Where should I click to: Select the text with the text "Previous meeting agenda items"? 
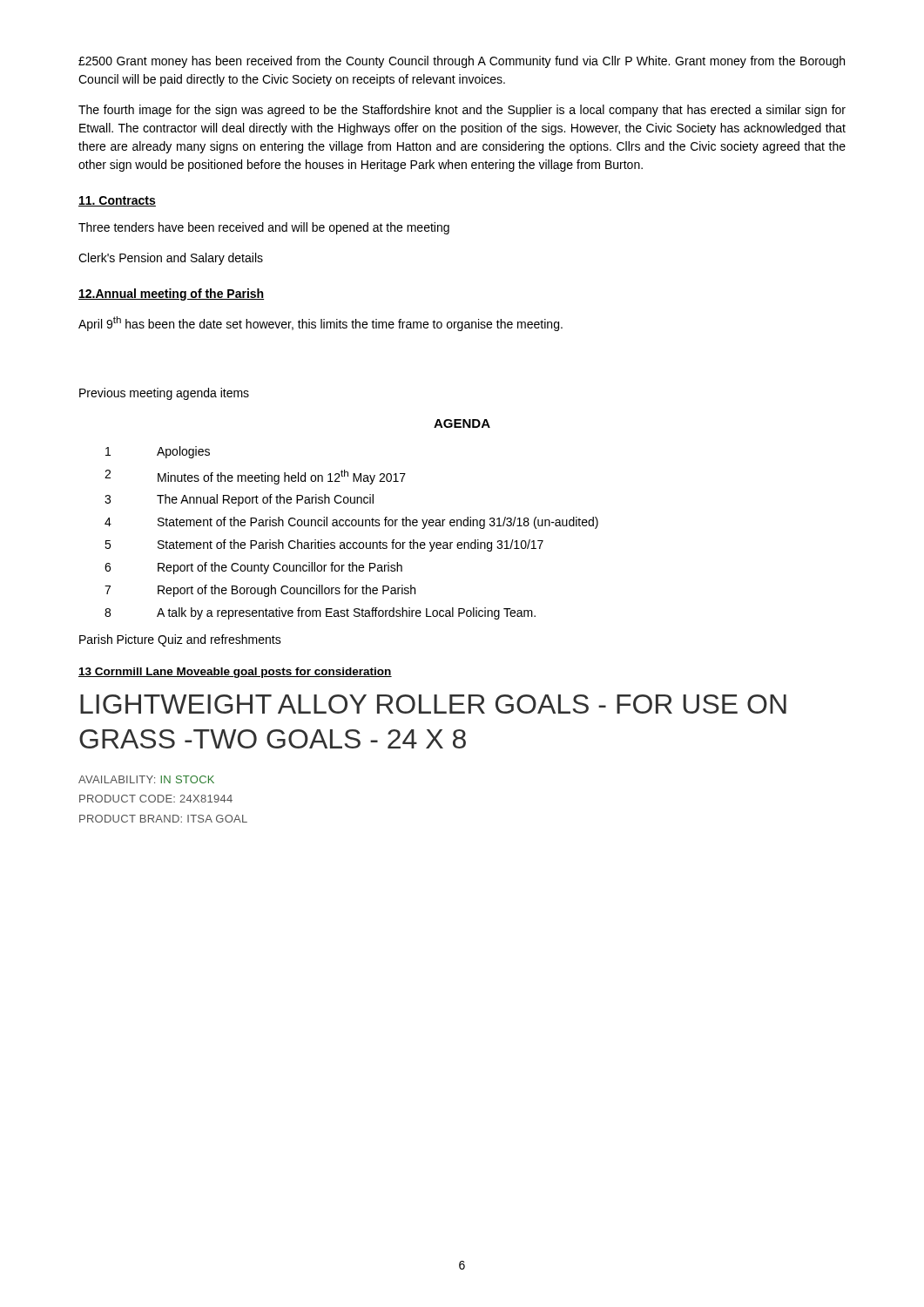[164, 393]
